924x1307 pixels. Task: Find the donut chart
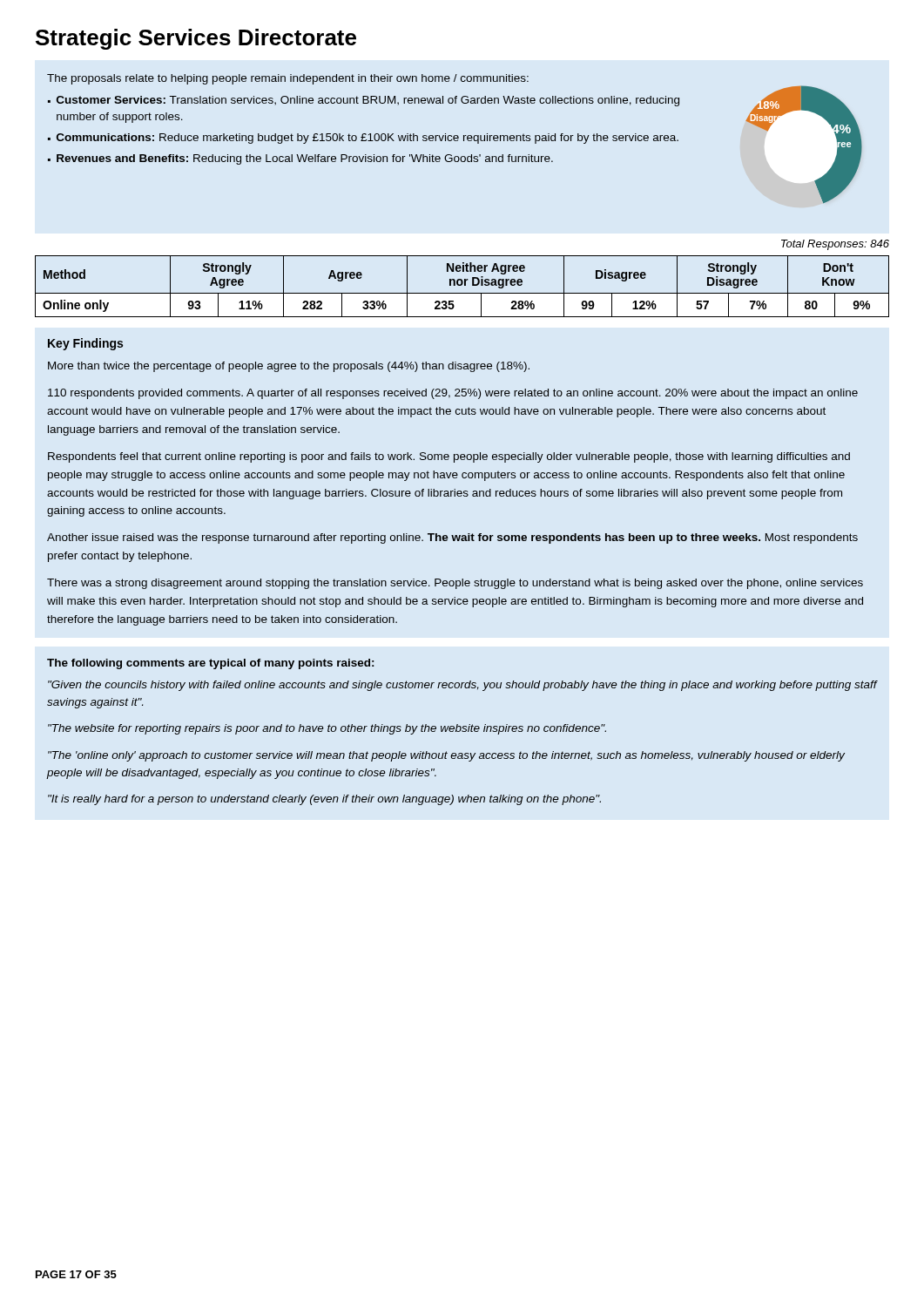tap(801, 147)
